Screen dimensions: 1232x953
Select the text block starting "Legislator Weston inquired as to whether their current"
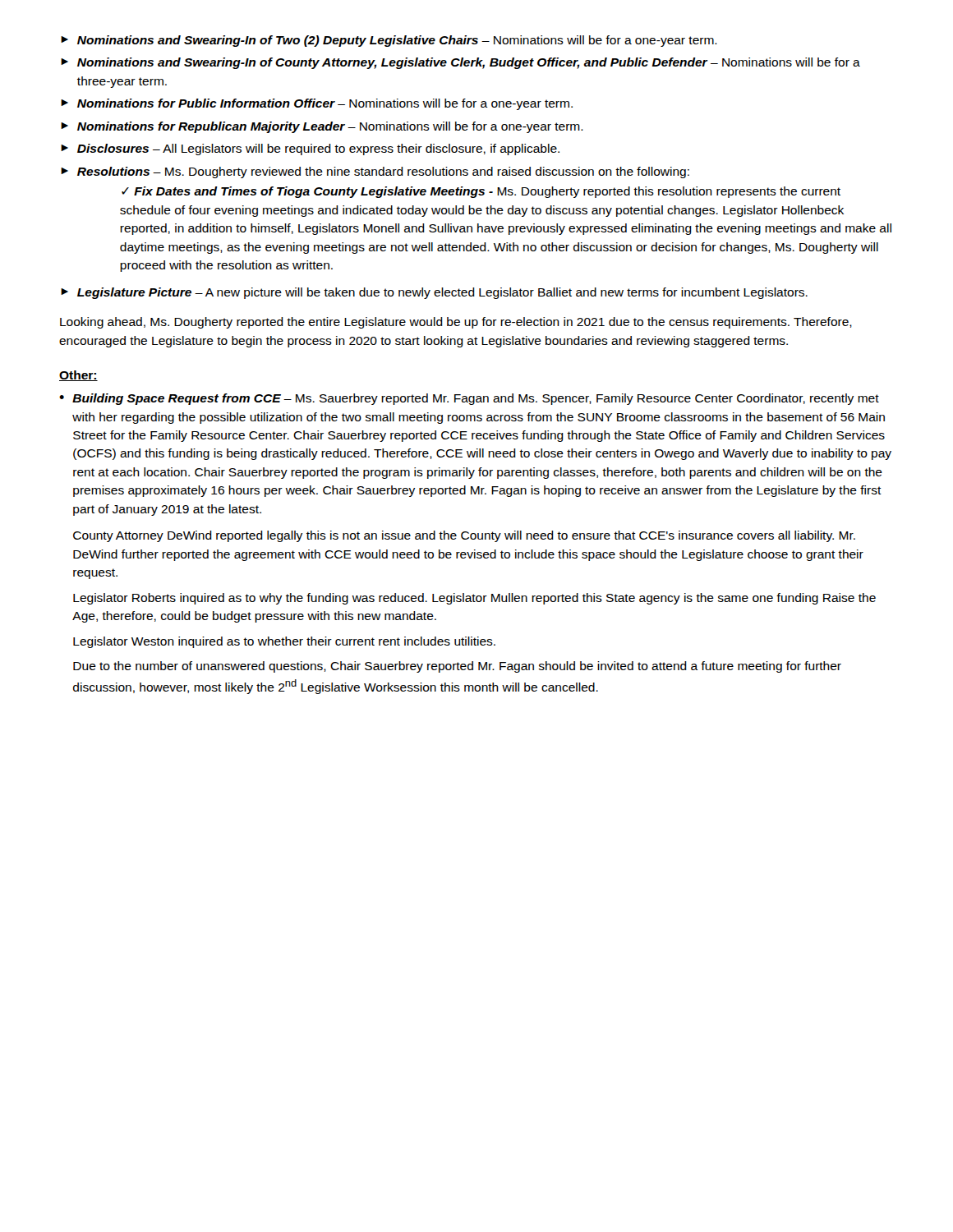coord(284,641)
